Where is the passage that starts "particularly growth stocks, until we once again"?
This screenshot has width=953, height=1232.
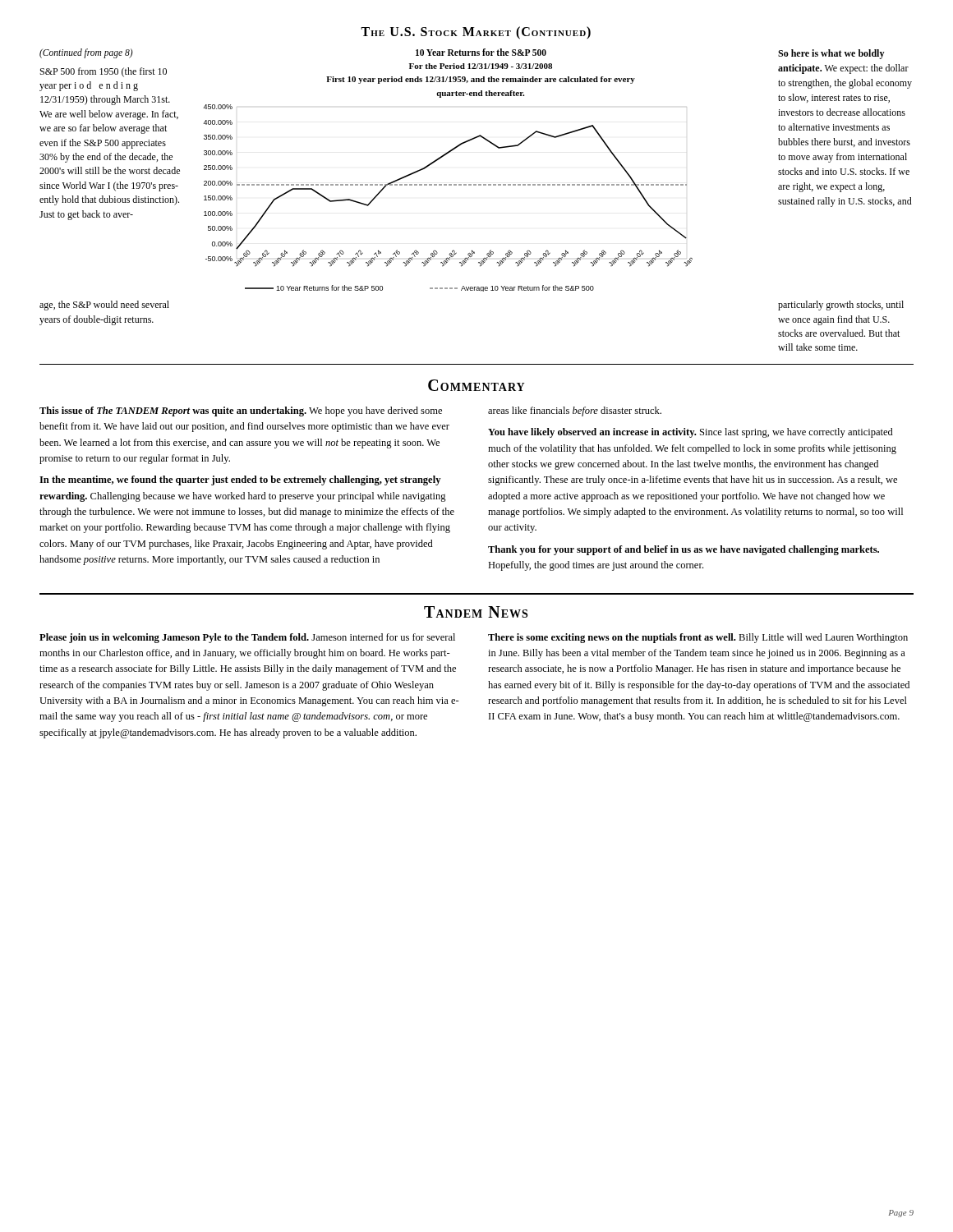(841, 326)
